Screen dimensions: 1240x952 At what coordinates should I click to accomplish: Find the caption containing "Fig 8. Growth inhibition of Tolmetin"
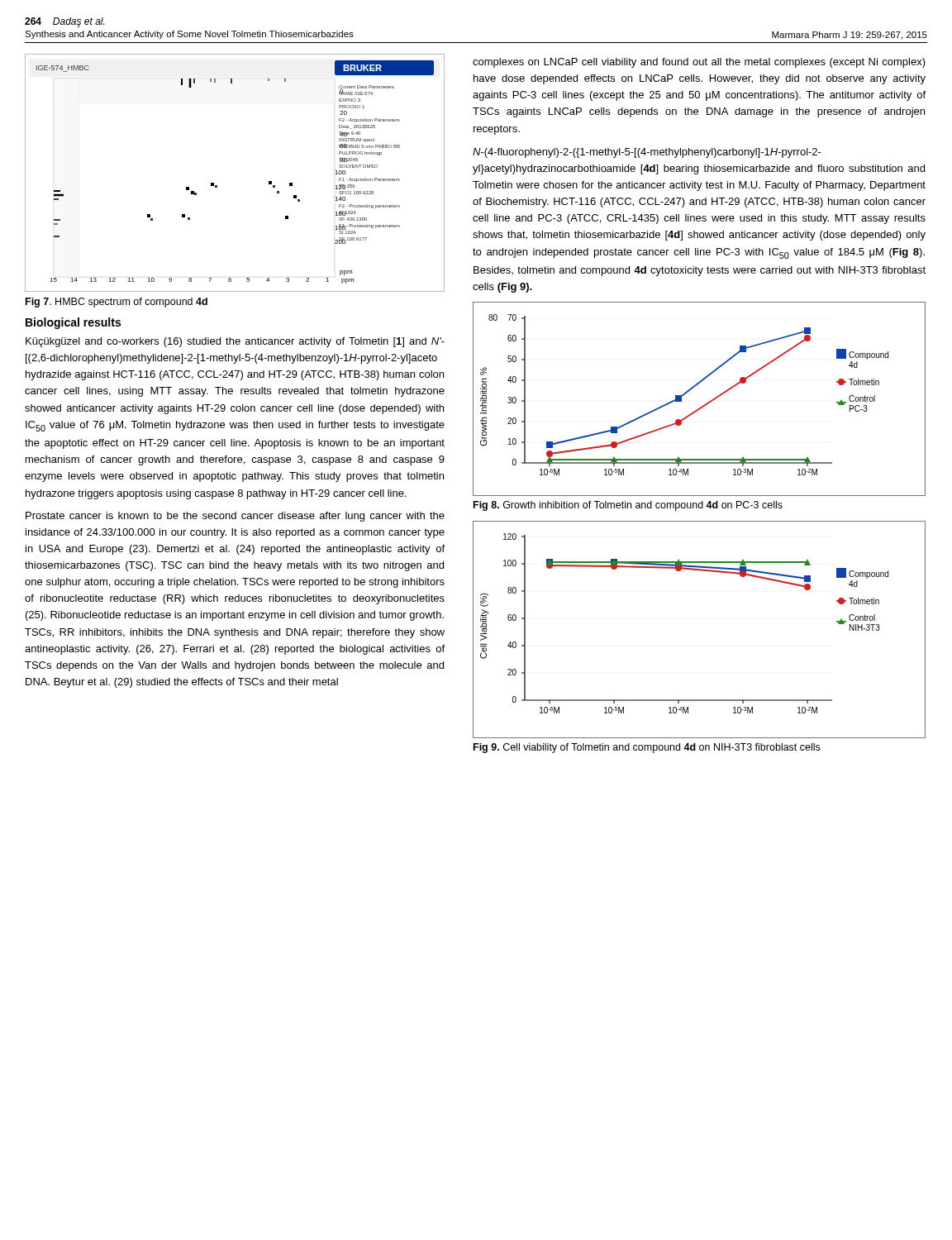(x=628, y=505)
